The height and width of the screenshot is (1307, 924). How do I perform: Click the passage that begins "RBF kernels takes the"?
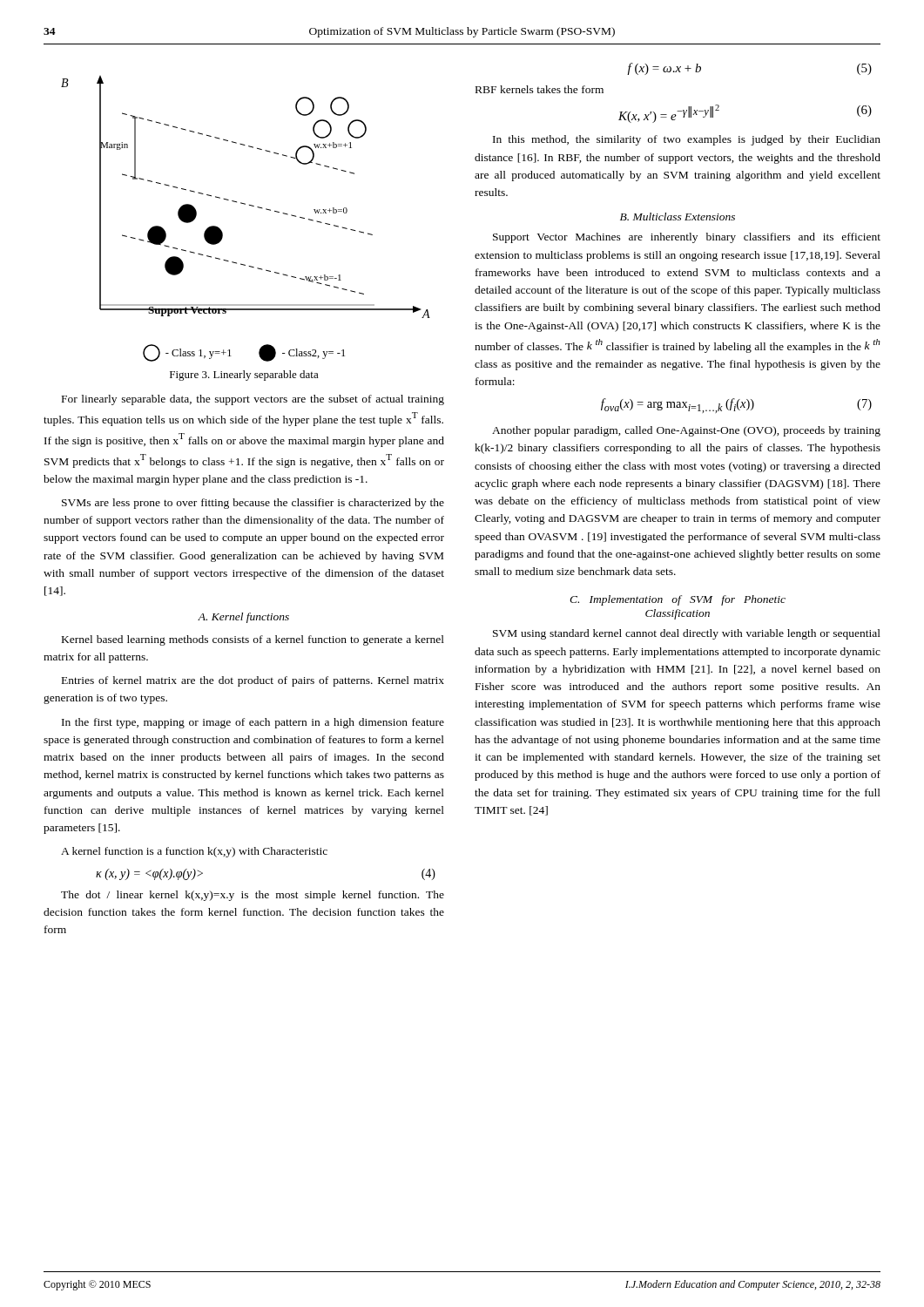click(540, 89)
